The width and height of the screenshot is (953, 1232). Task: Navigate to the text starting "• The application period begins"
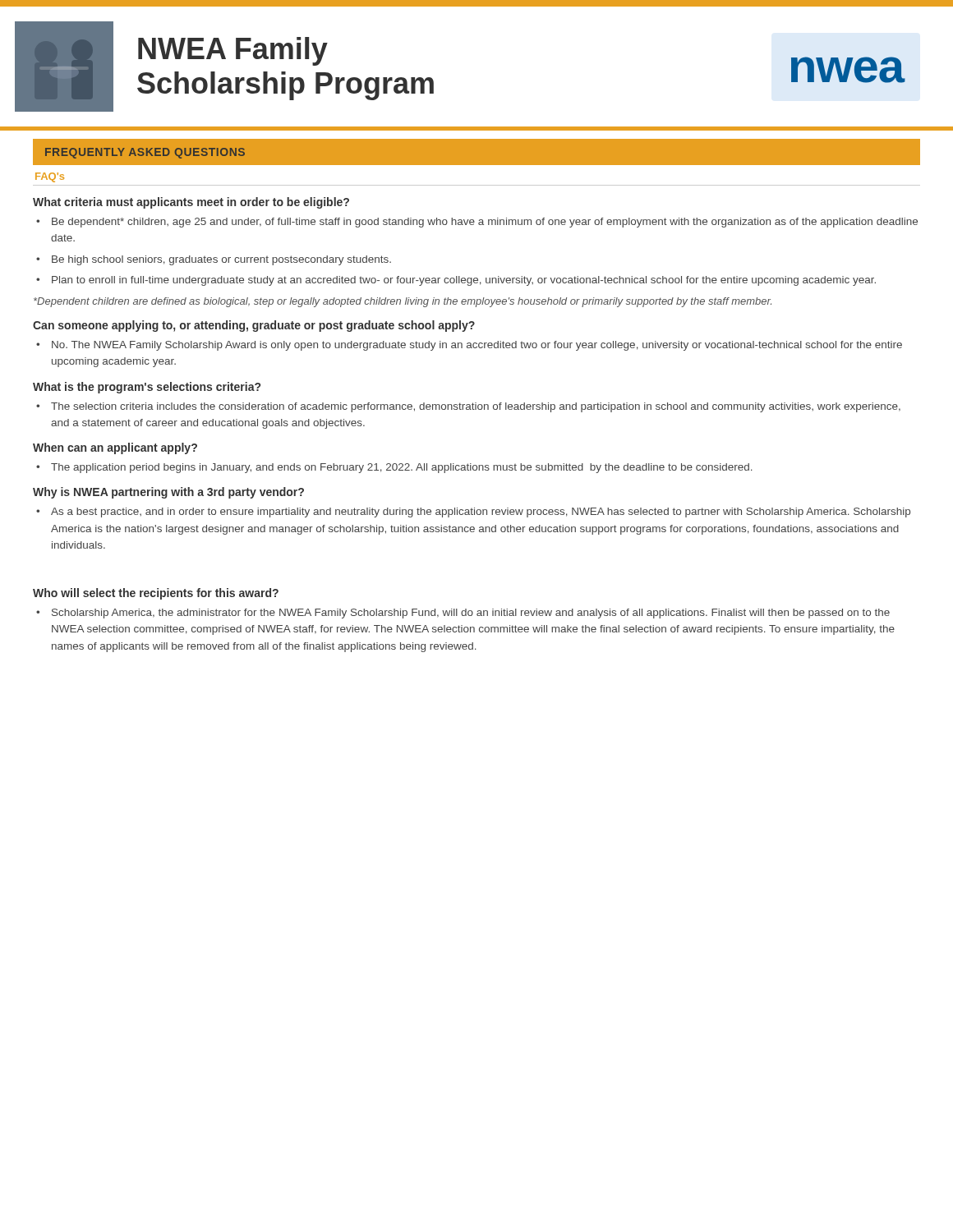click(x=395, y=467)
